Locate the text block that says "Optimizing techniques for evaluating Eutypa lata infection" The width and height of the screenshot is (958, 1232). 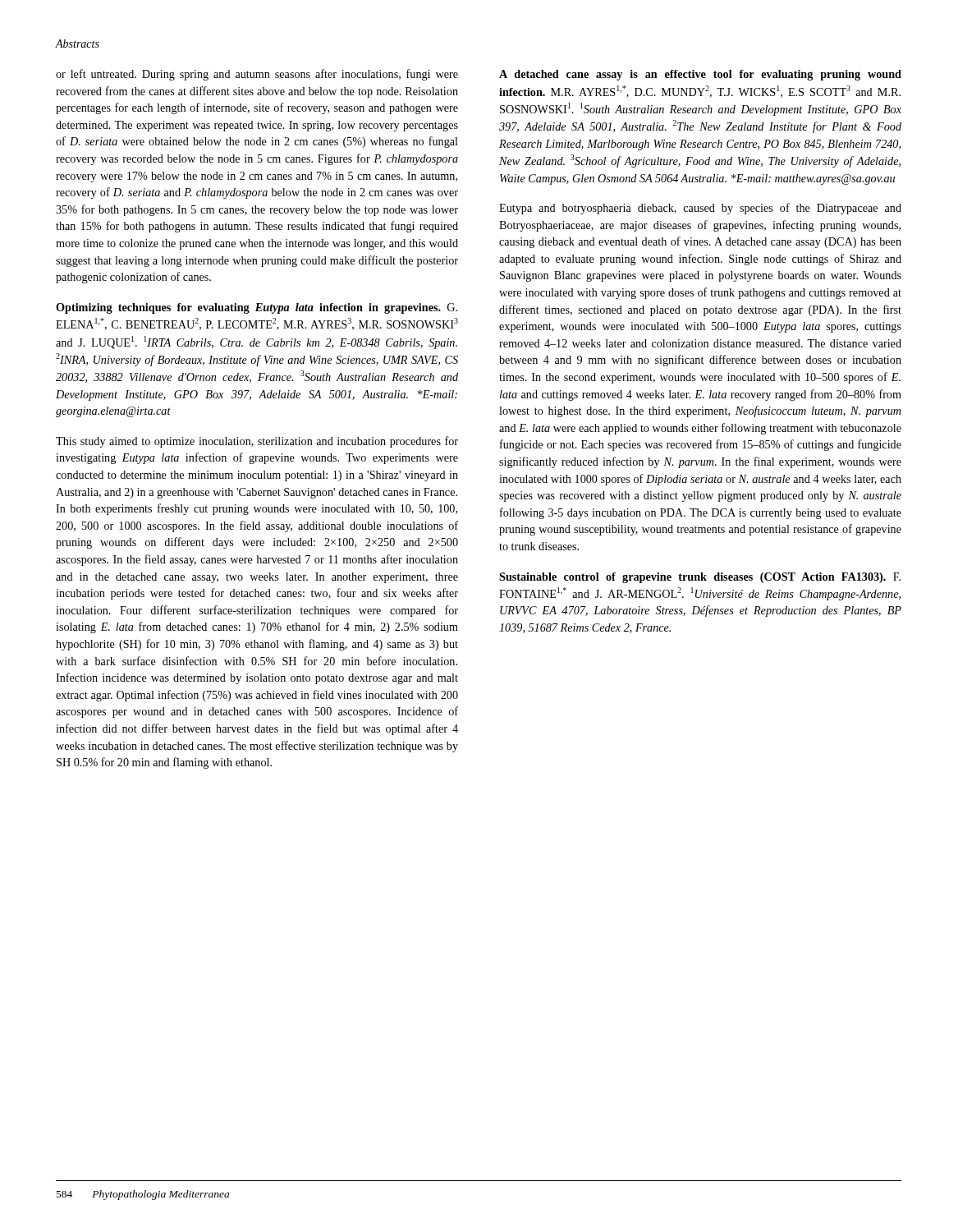(x=257, y=359)
